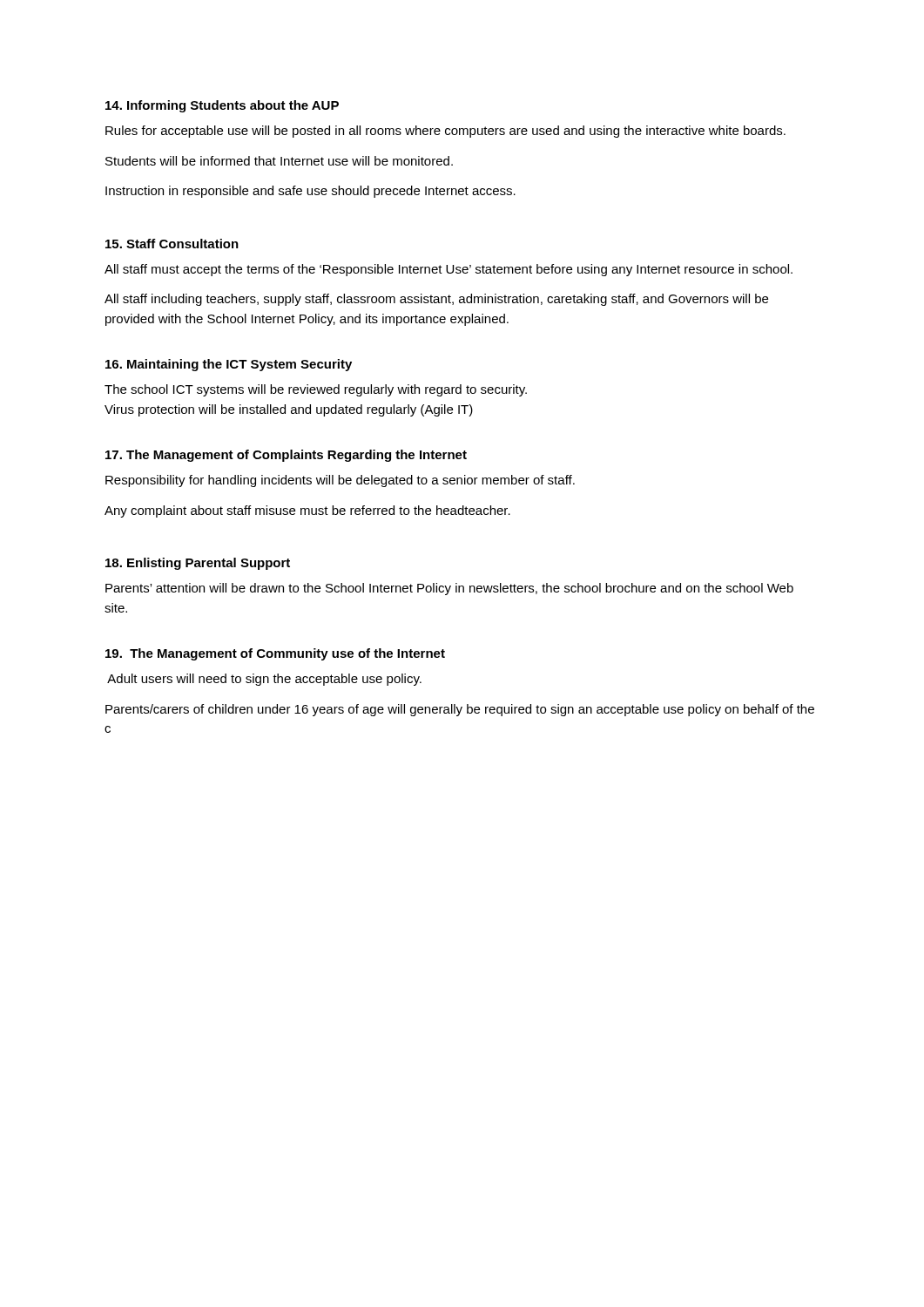Locate the region starting "Responsibility for handling incidents will"
924x1307 pixels.
coord(340,480)
